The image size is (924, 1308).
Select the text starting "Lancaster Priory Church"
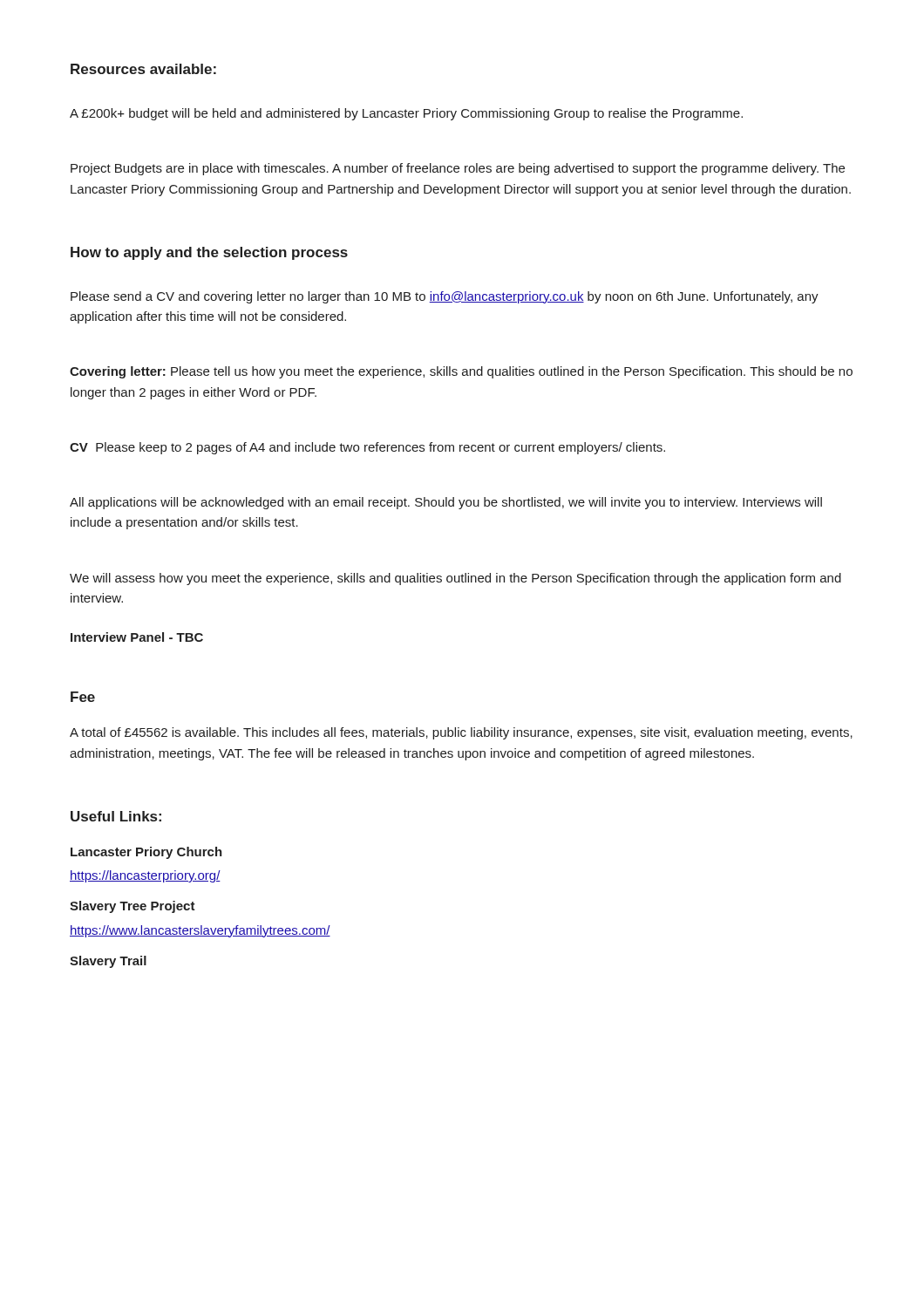[146, 851]
